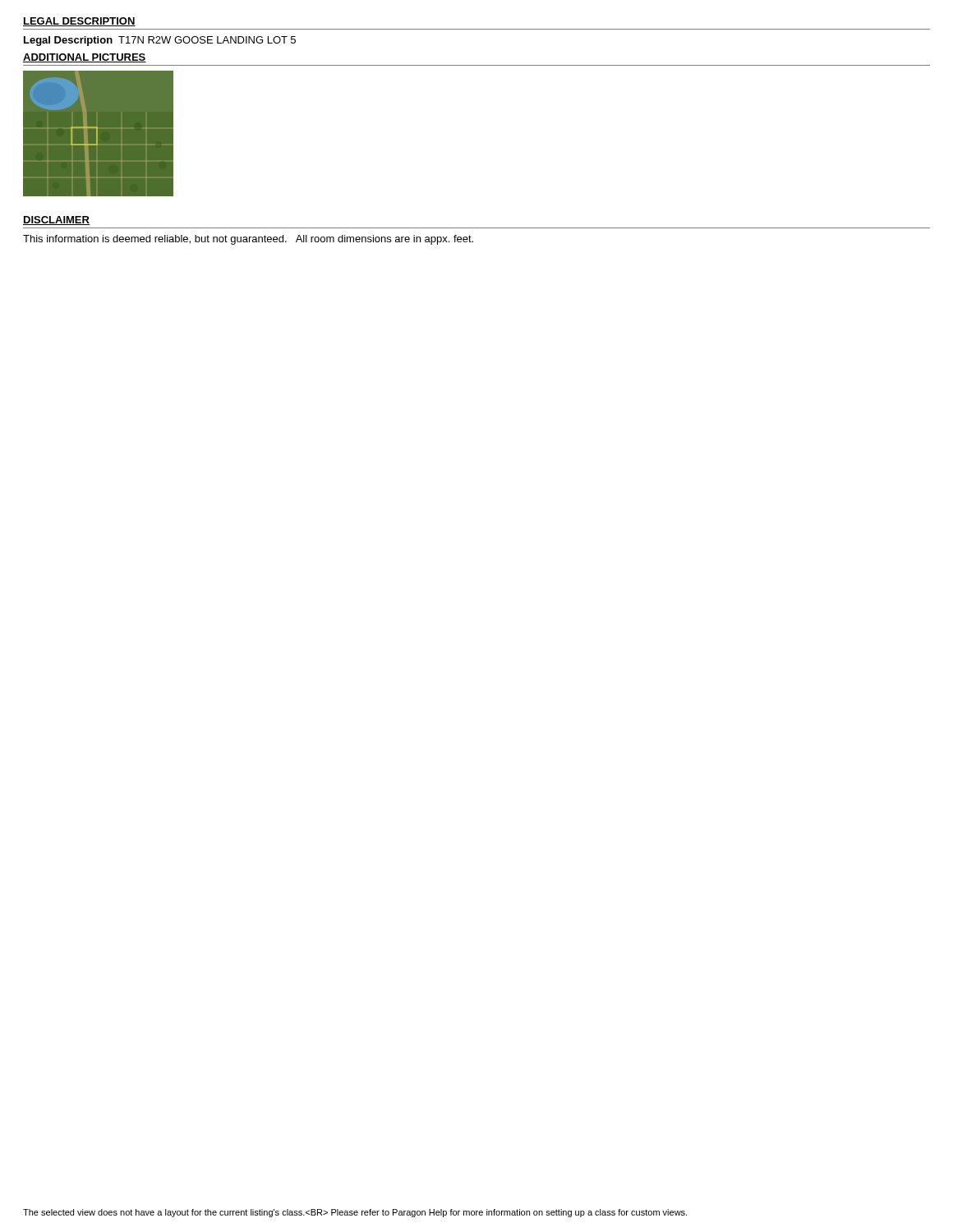
Task: Find "LEGAL DESCRIPTION" on this page
Action: click(x=79, y=21)
